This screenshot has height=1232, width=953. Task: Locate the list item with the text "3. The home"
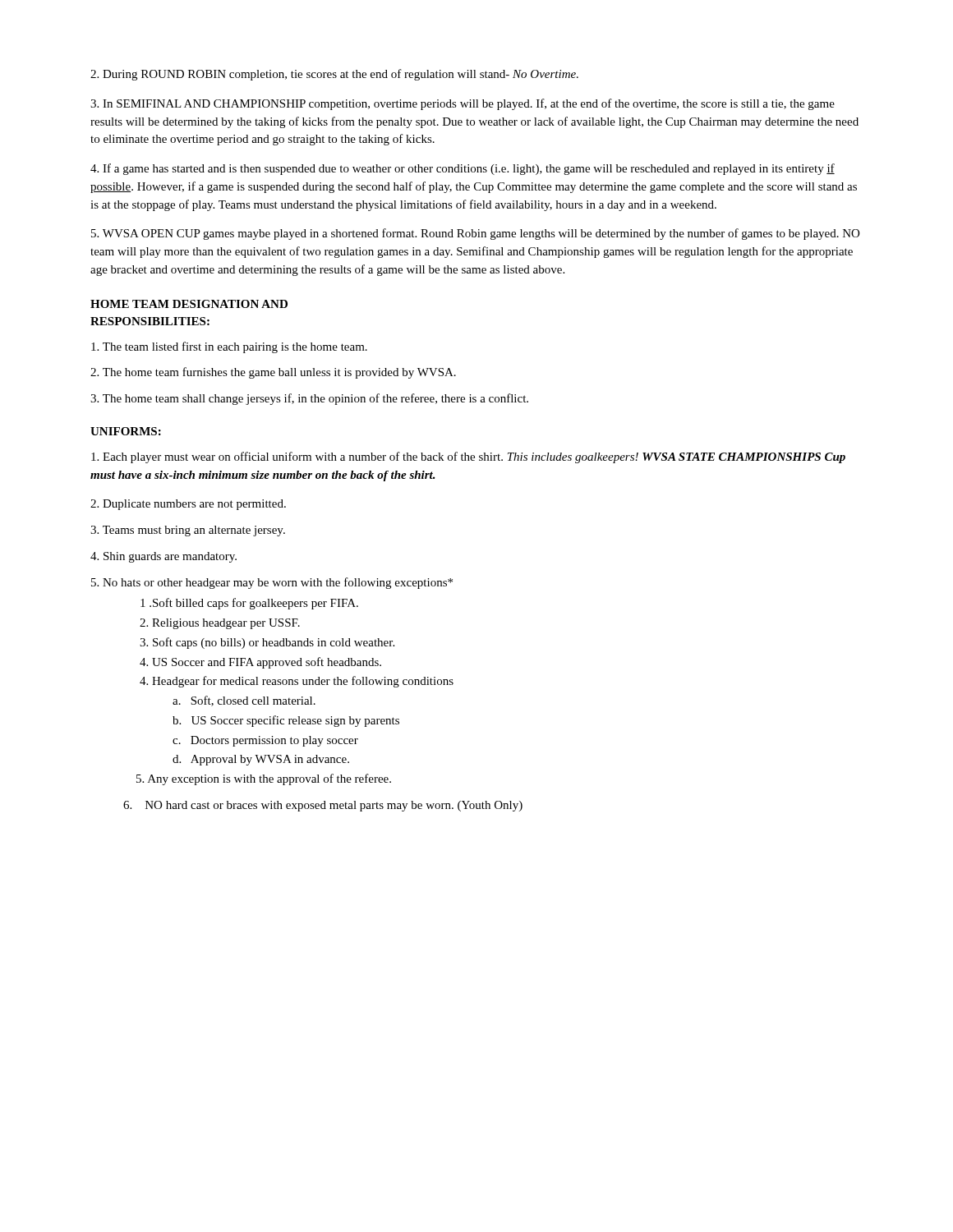click(310, 398)
